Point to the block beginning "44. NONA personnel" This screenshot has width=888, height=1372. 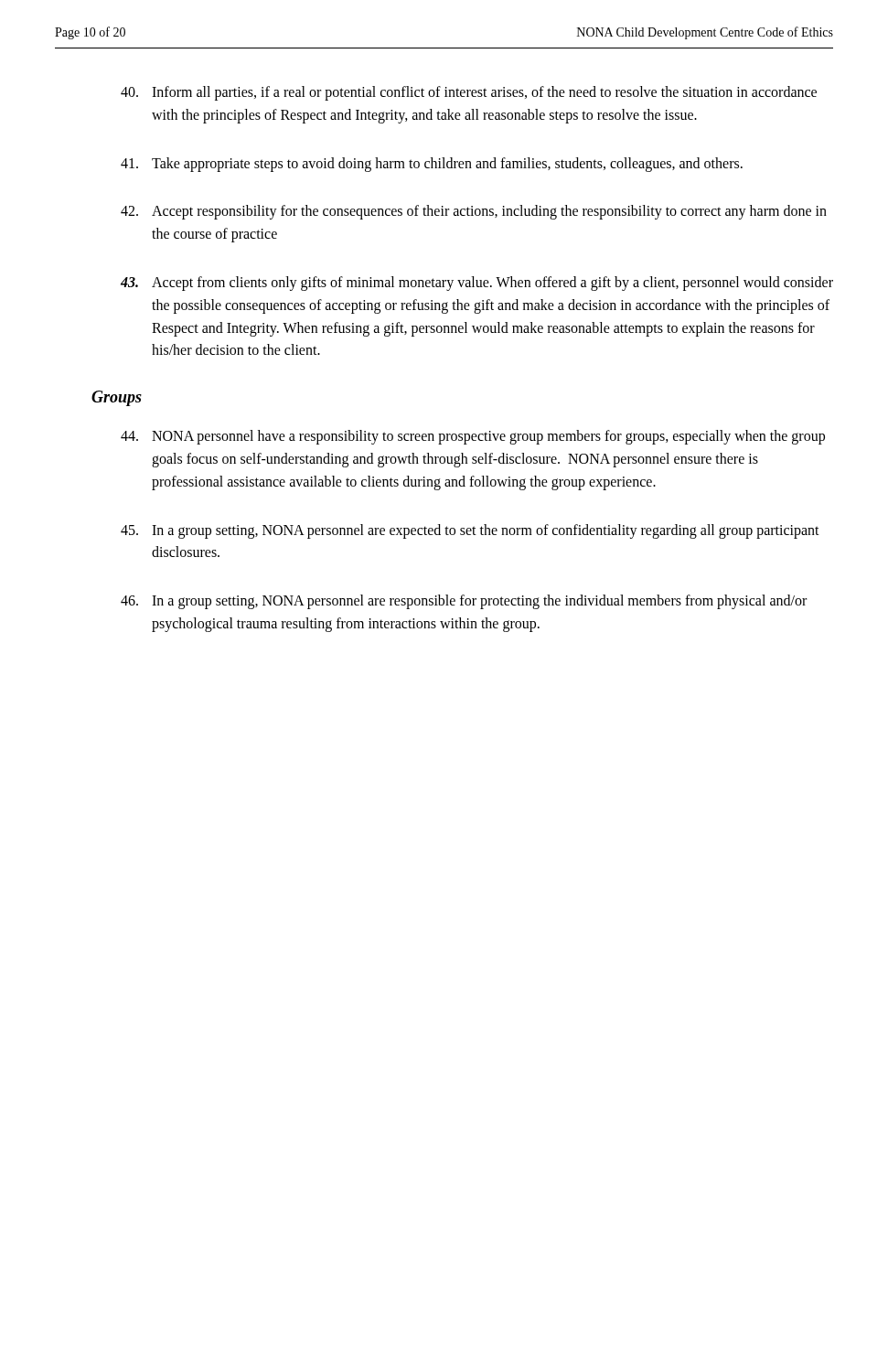coord(462,459)
